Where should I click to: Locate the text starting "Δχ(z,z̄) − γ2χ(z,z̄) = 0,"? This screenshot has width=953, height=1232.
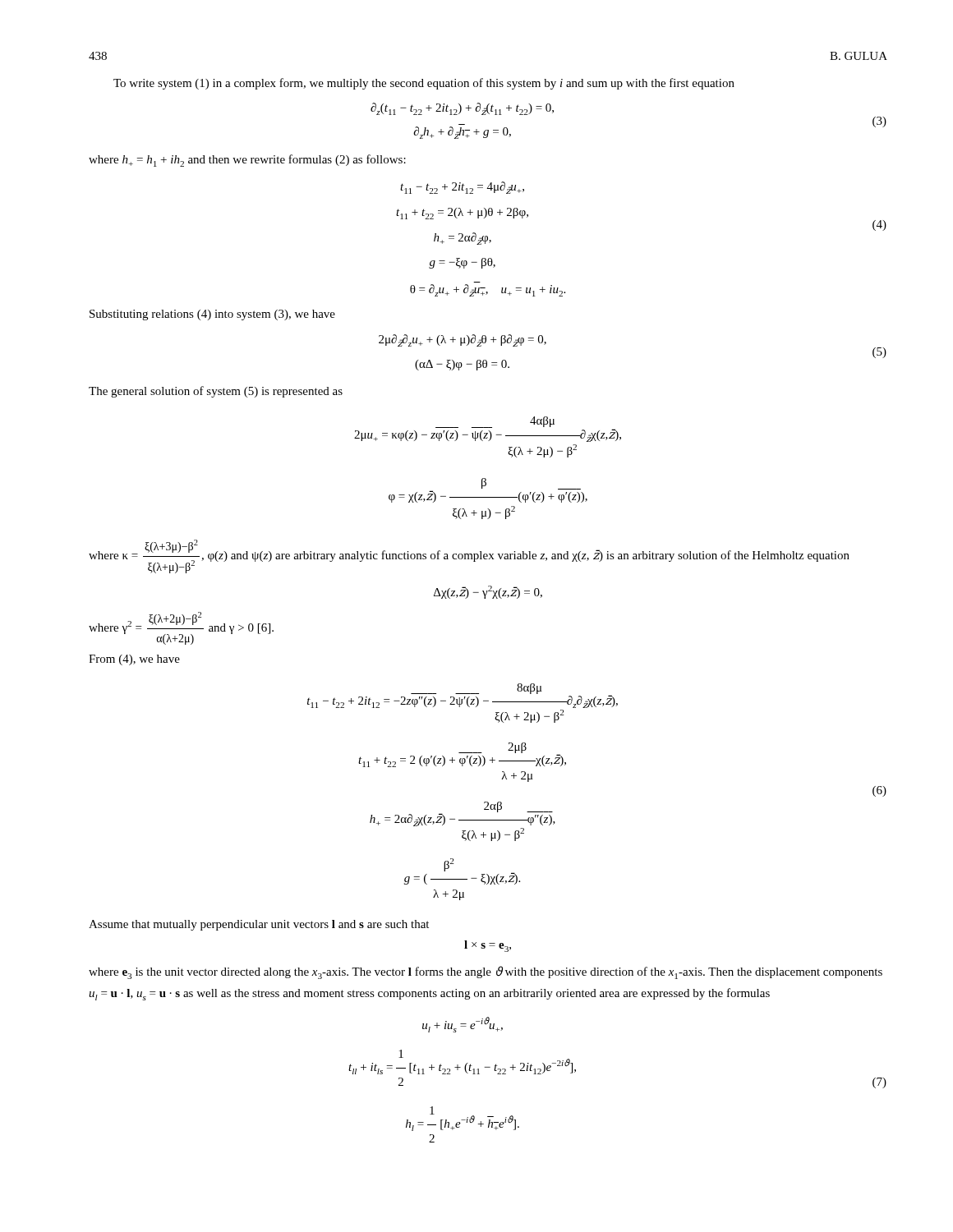[488, 591]
